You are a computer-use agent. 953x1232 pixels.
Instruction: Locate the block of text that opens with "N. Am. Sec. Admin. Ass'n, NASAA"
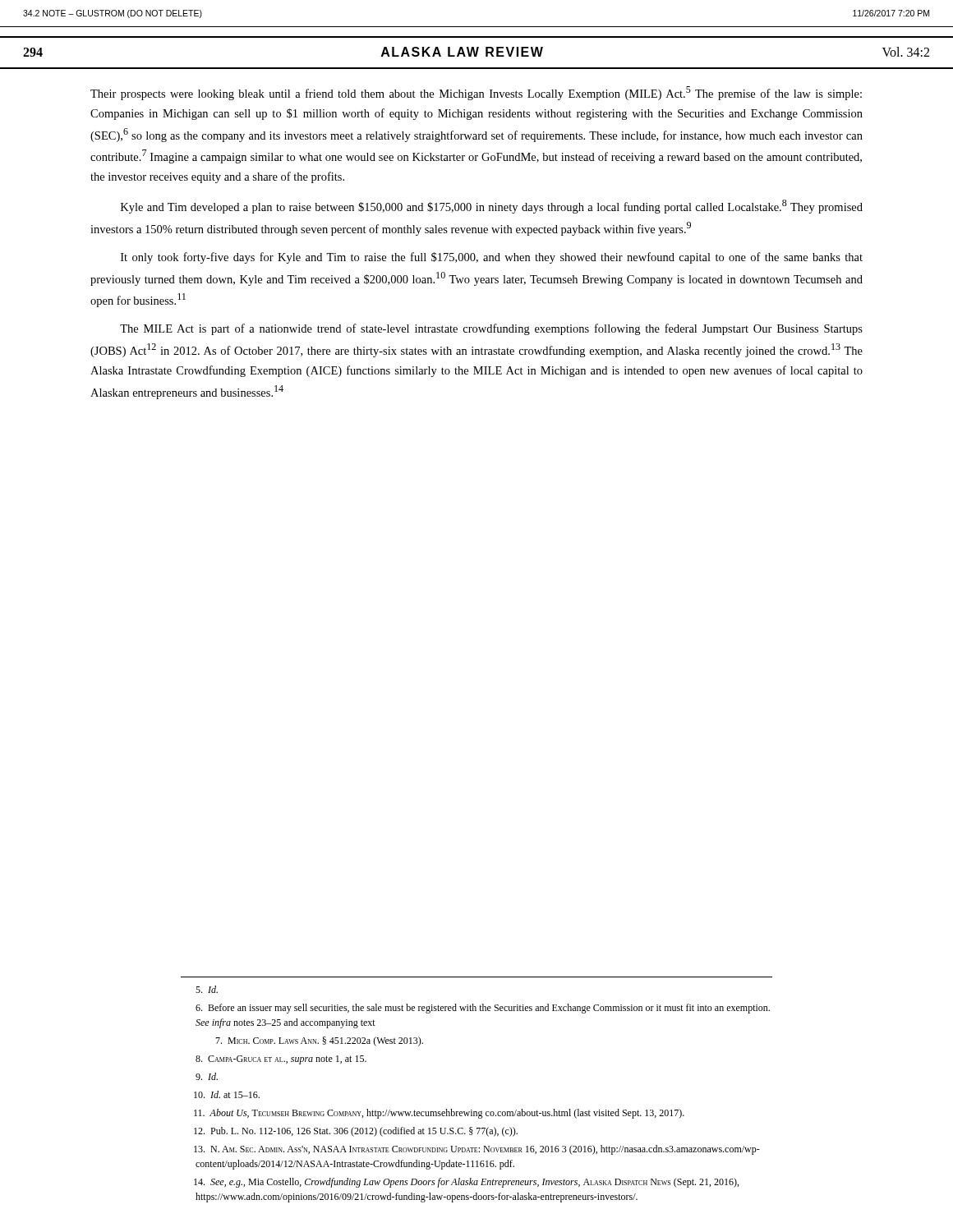click(470, 1156)
